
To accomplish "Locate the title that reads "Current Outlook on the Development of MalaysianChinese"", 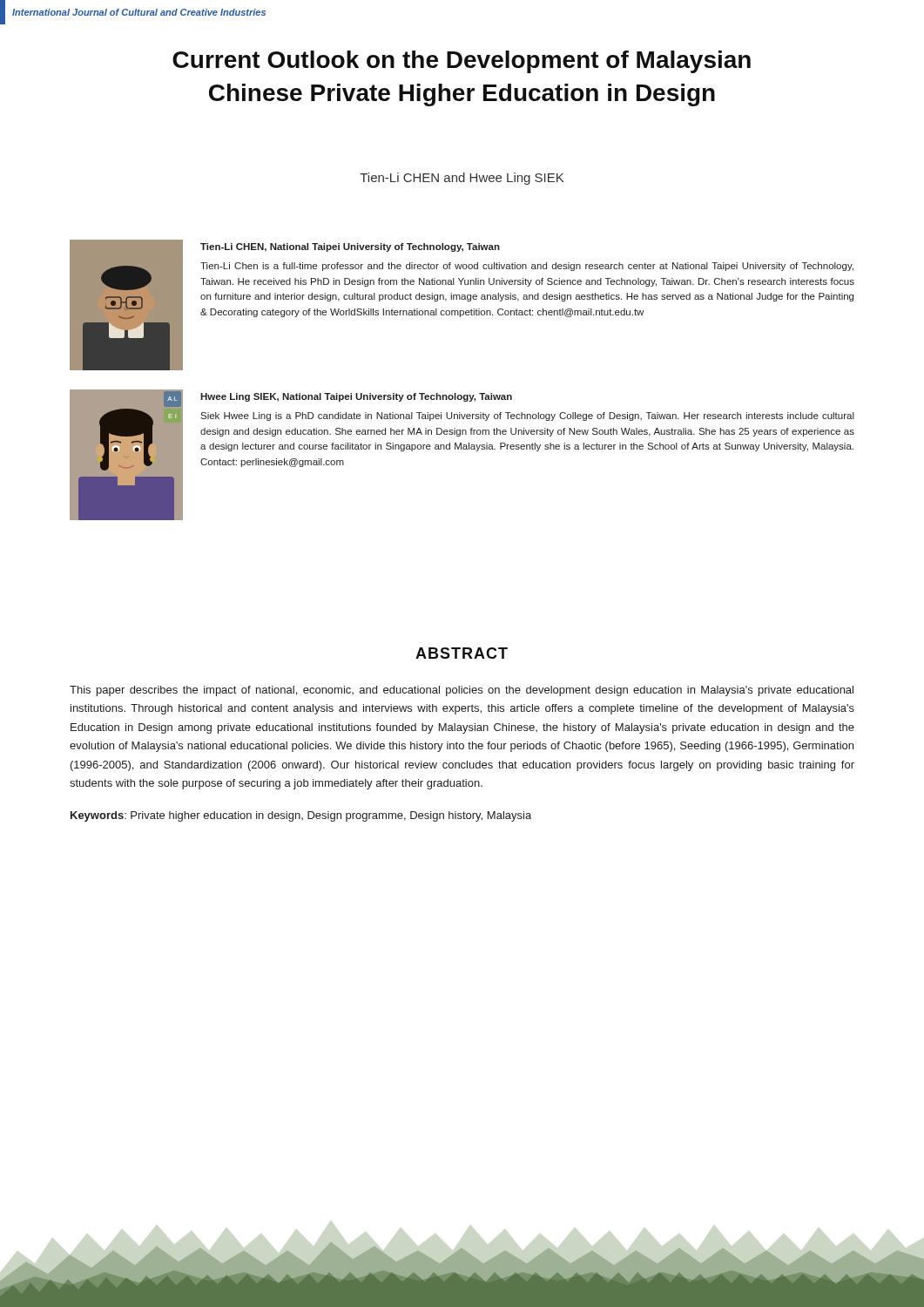I will 462,76.
